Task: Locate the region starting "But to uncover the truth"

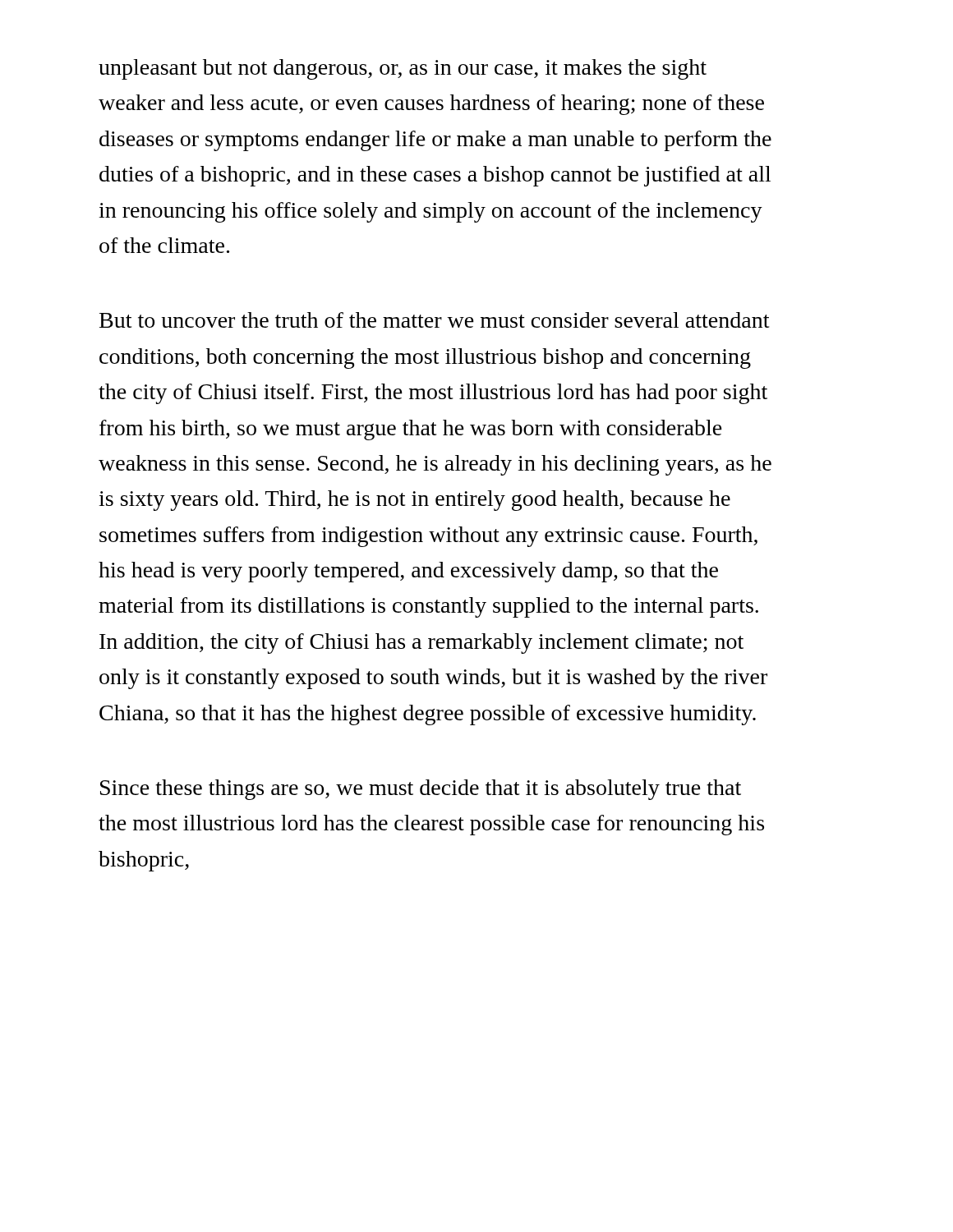Action: click(x=435, y=516)
